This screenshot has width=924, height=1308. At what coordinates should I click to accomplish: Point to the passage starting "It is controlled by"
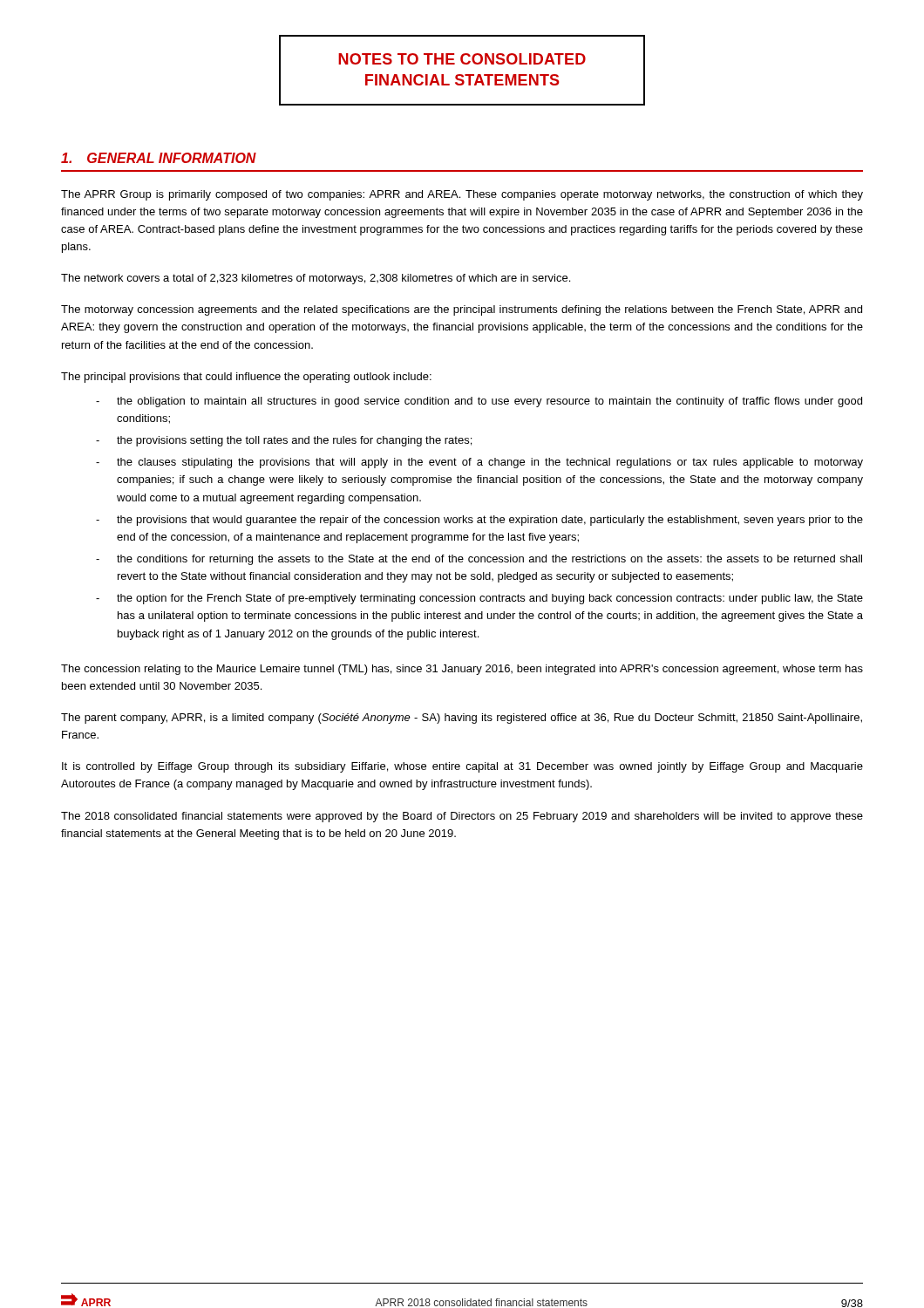click(x=462, y=775)
